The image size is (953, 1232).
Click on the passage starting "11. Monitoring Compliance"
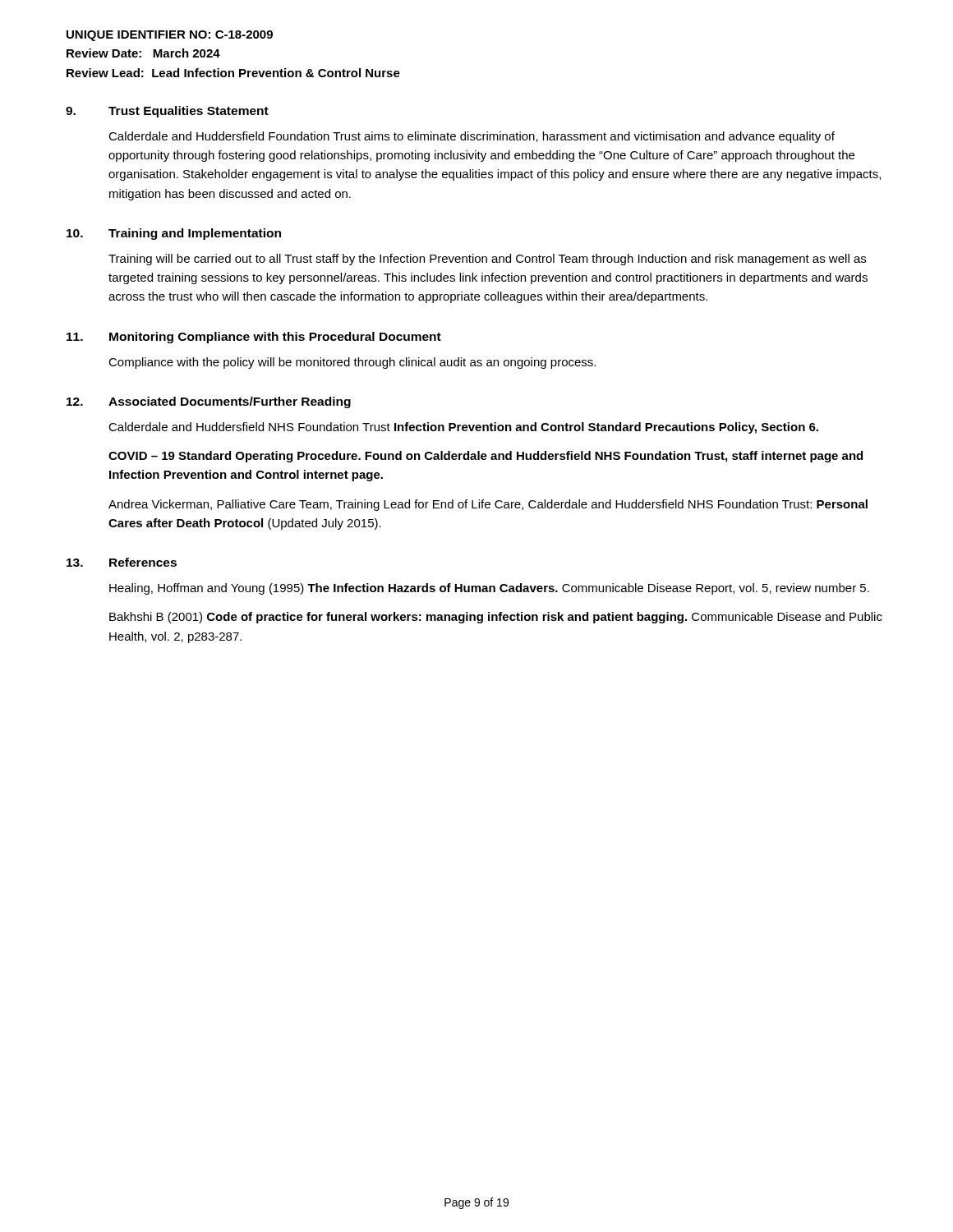click(x=253, y=336)
